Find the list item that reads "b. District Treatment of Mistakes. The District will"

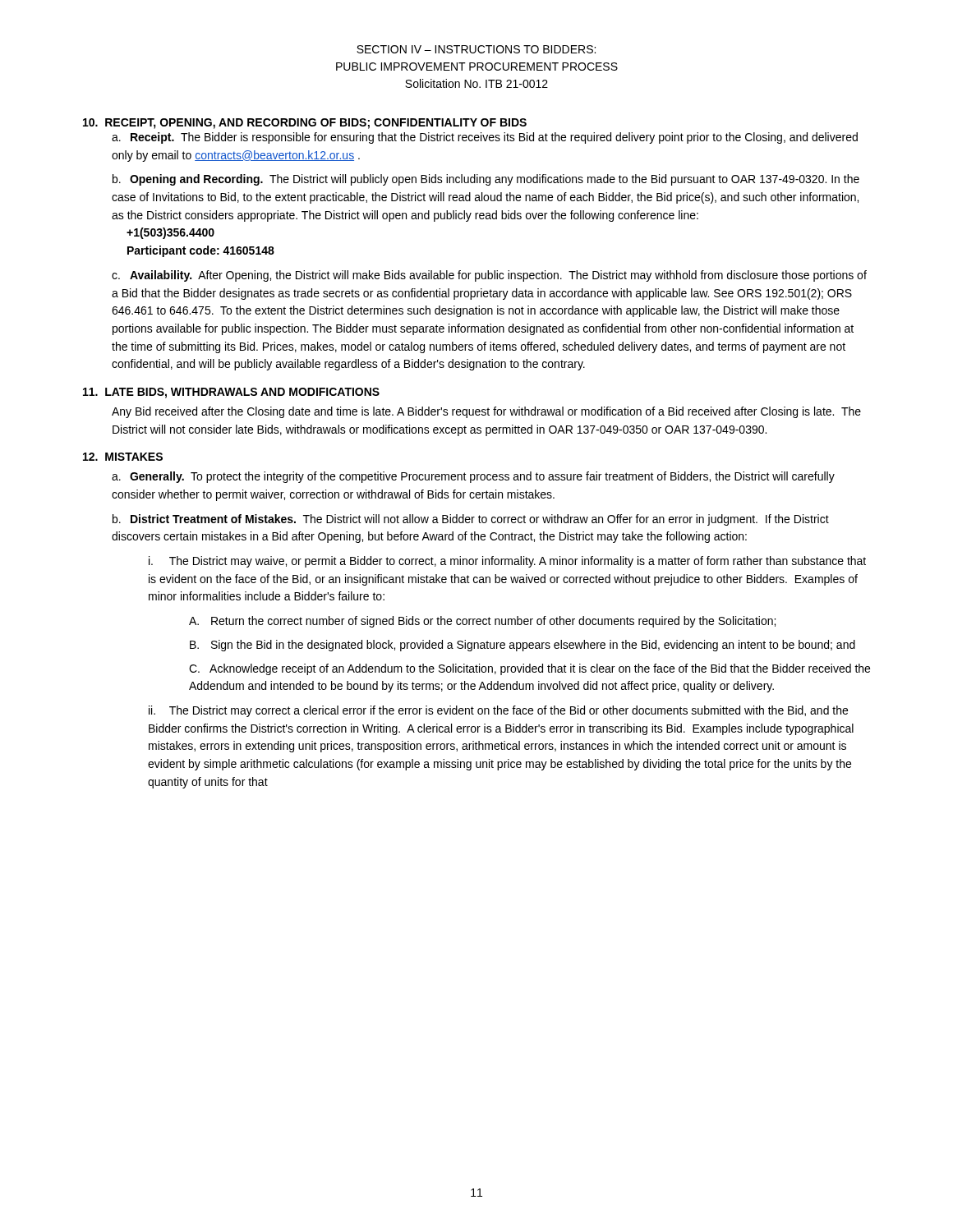(x=470, y=527)
